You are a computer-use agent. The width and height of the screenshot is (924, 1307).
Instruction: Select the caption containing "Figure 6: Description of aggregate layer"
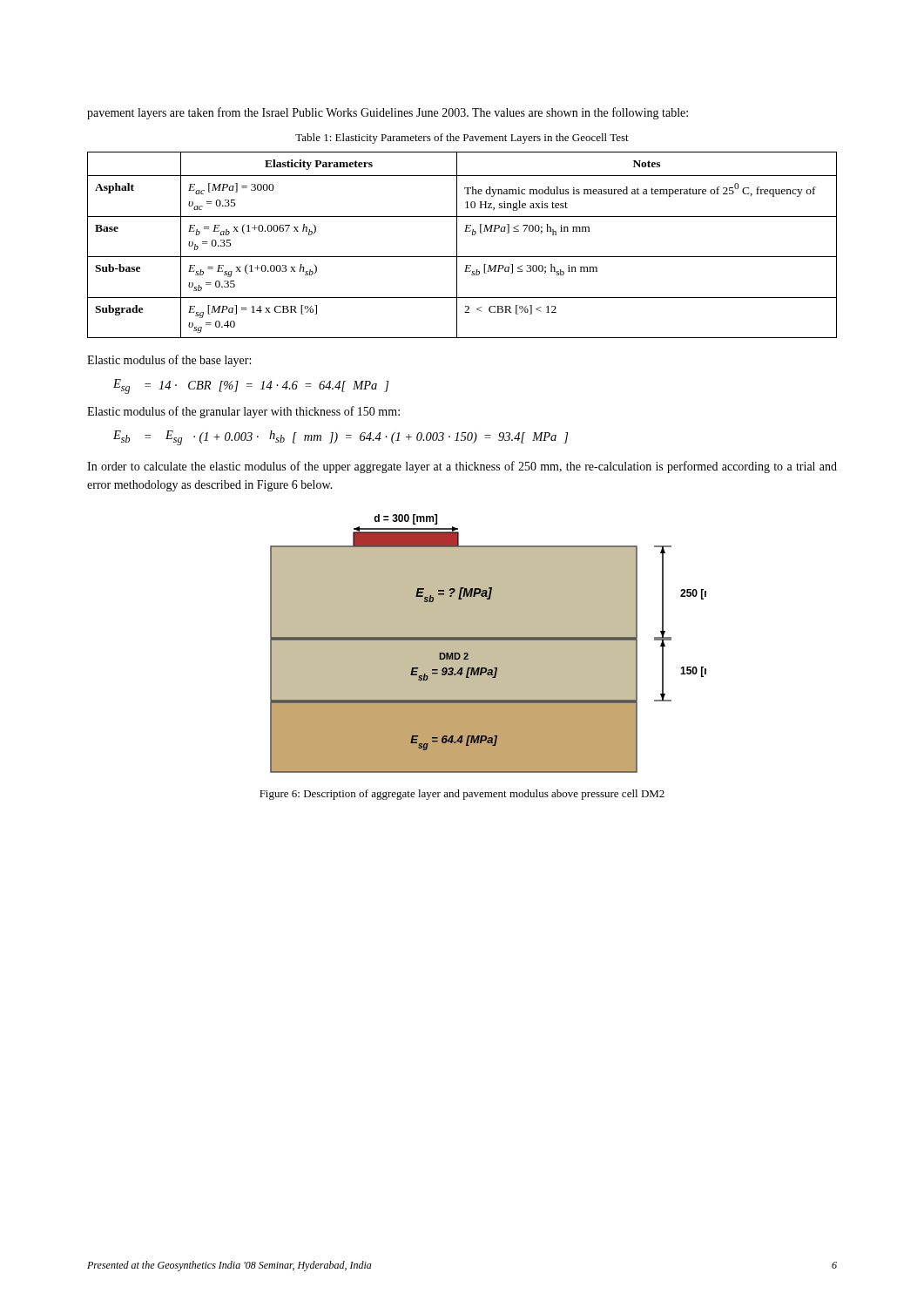[462, 793]
